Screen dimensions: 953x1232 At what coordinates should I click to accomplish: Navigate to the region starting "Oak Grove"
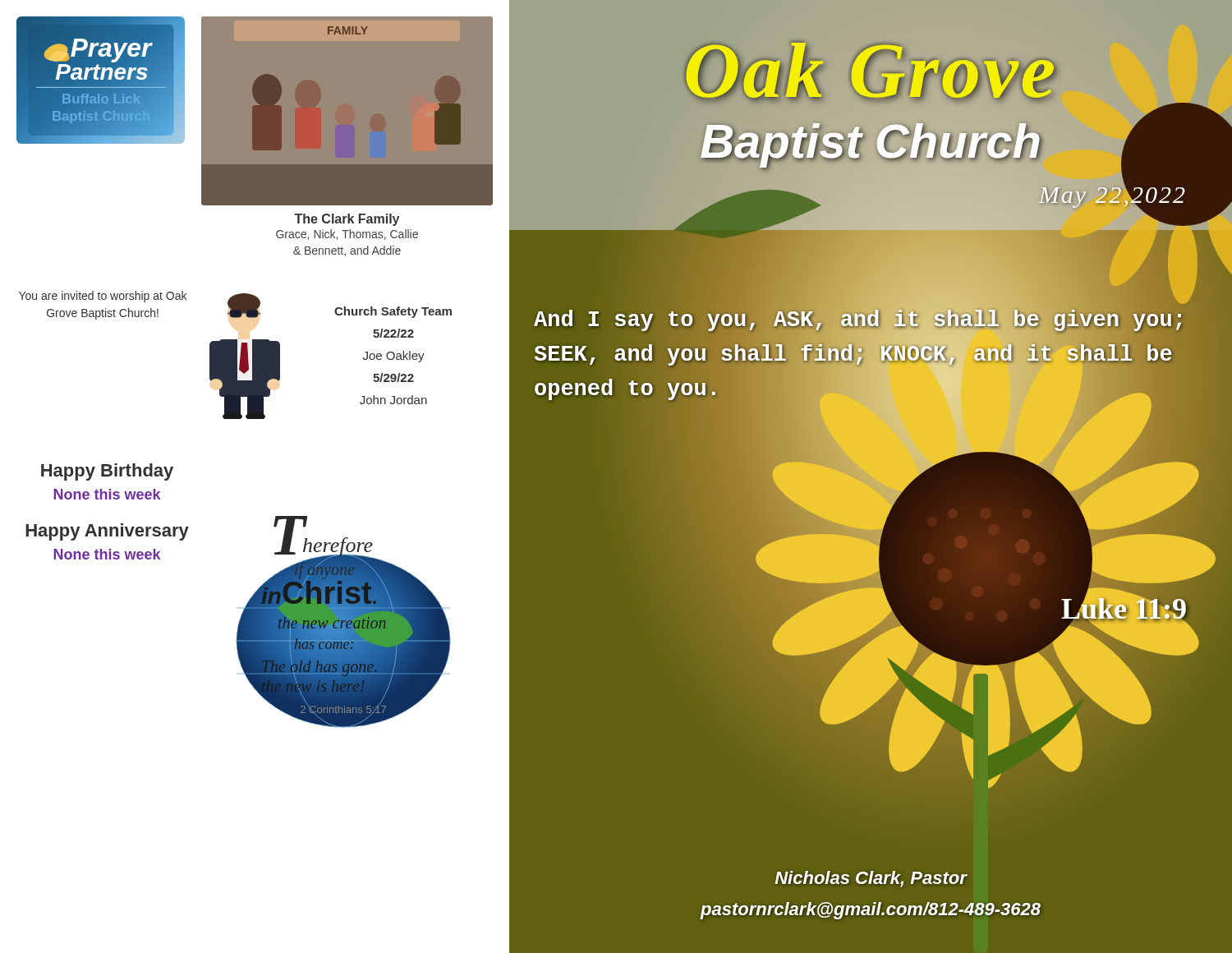click(871, 70)
